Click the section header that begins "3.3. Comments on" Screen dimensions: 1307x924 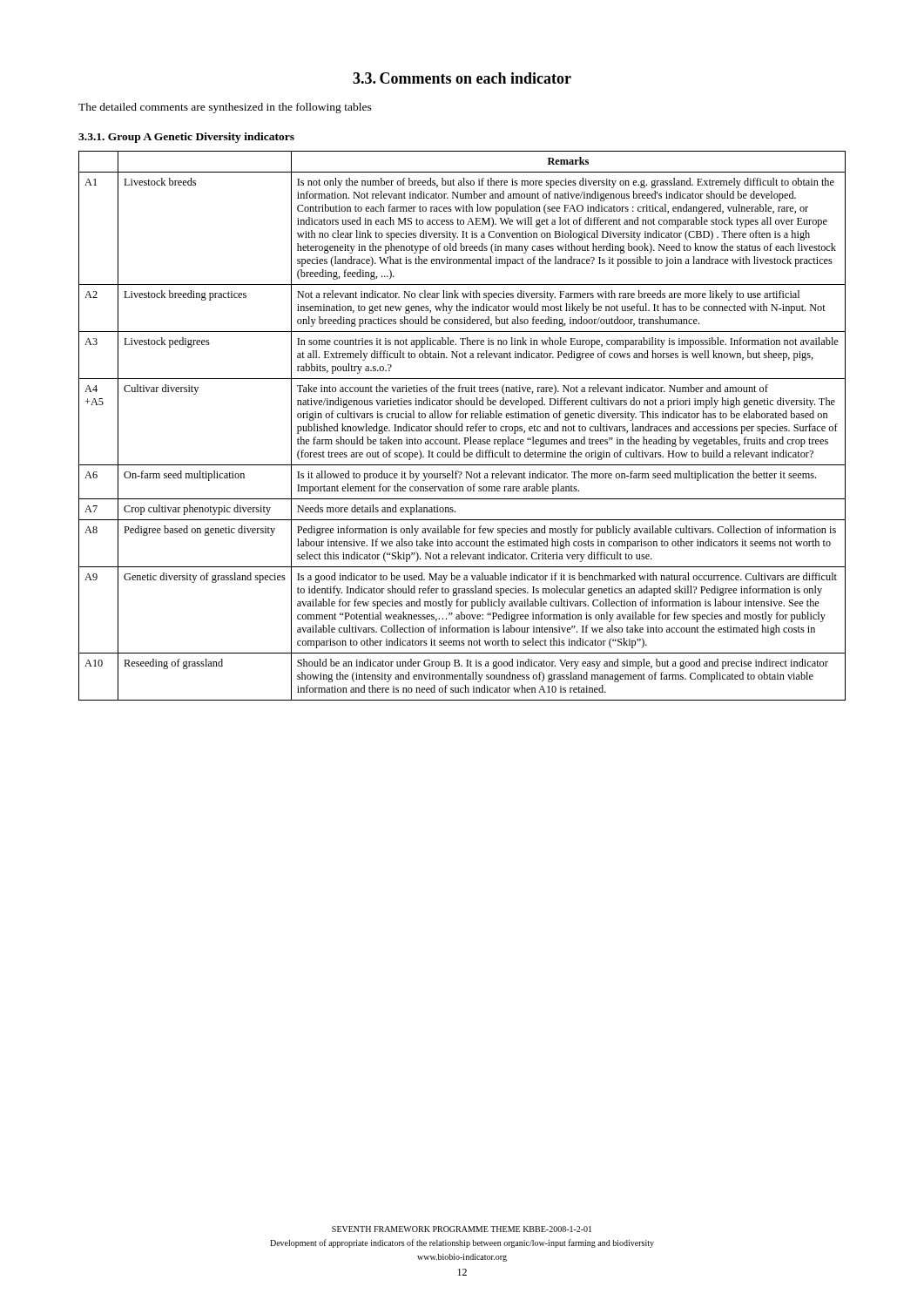coord(462,78)
